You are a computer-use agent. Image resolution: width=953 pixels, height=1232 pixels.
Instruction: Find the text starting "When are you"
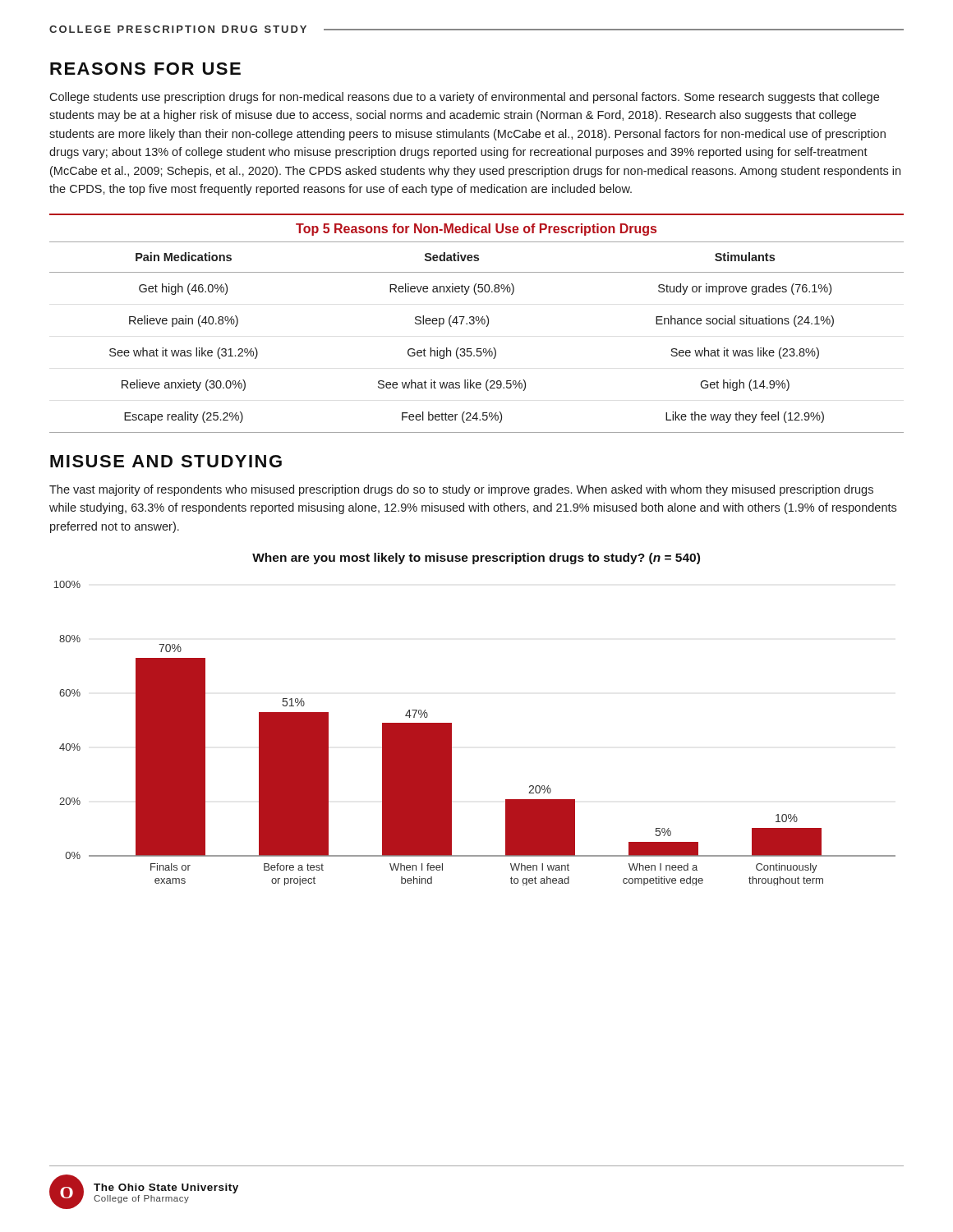[x=476, y=557]
